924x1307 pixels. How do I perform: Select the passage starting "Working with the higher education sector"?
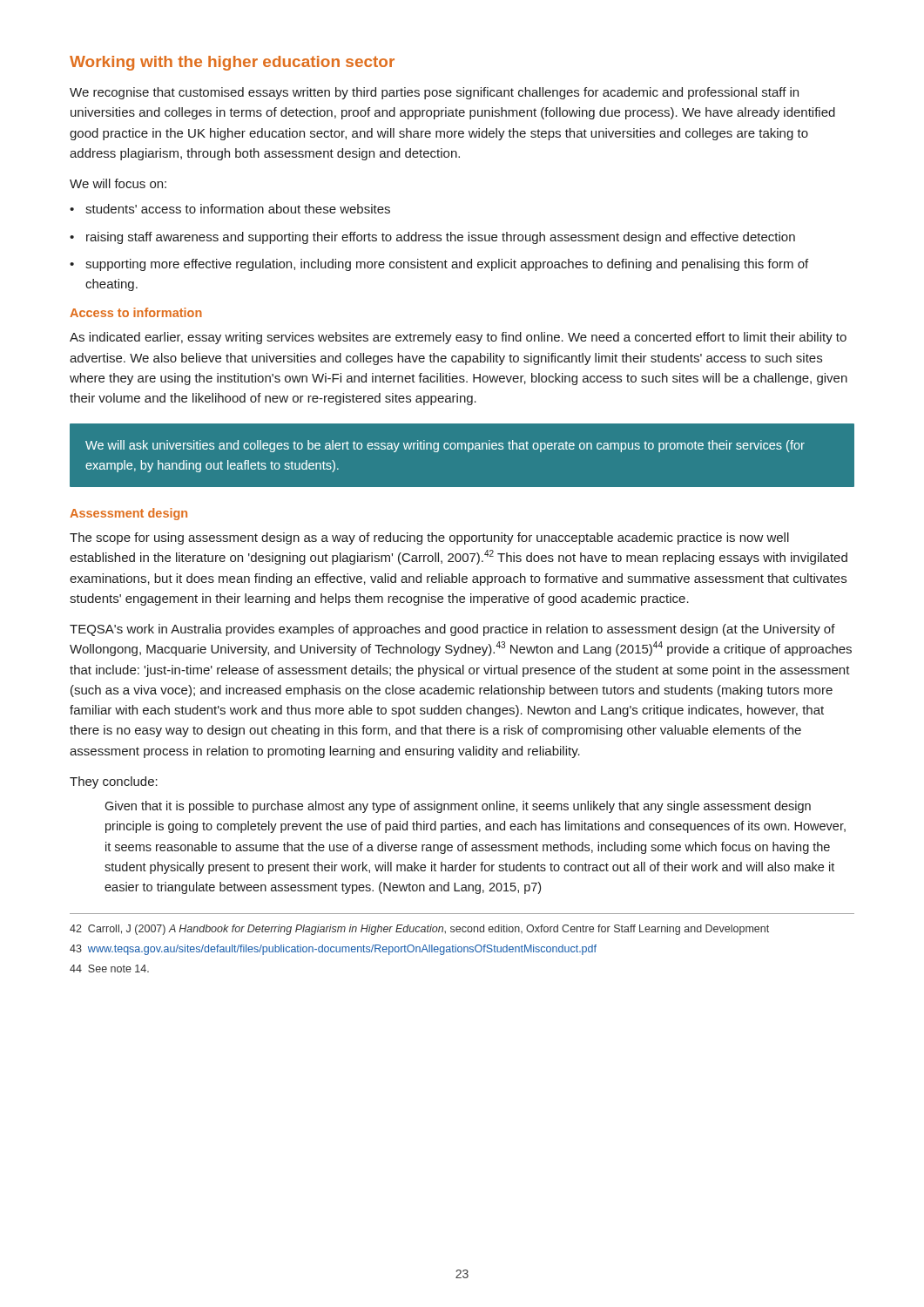[232, 63]
